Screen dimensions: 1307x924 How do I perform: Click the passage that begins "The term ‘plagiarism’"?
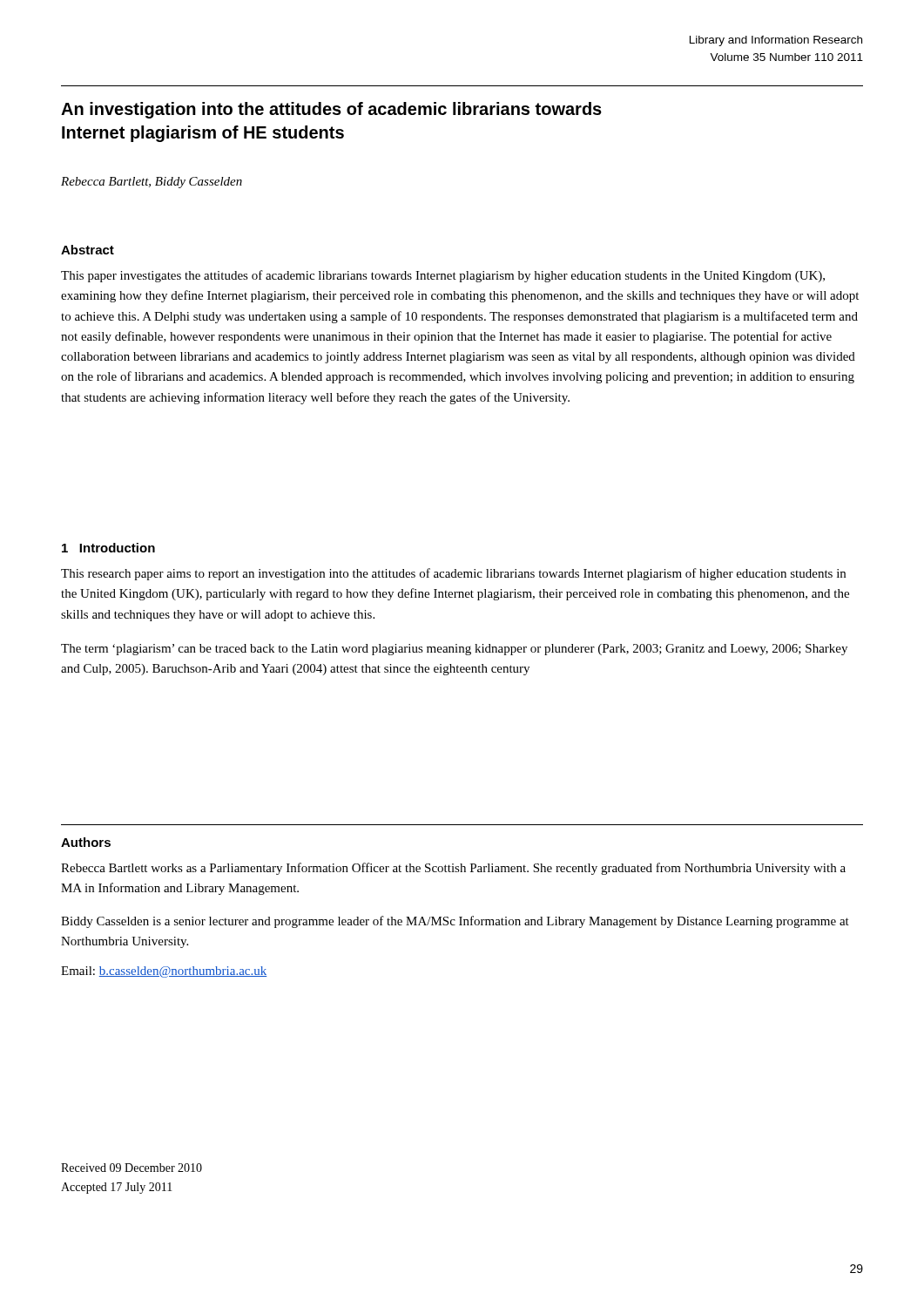click(x=462, y=659)
